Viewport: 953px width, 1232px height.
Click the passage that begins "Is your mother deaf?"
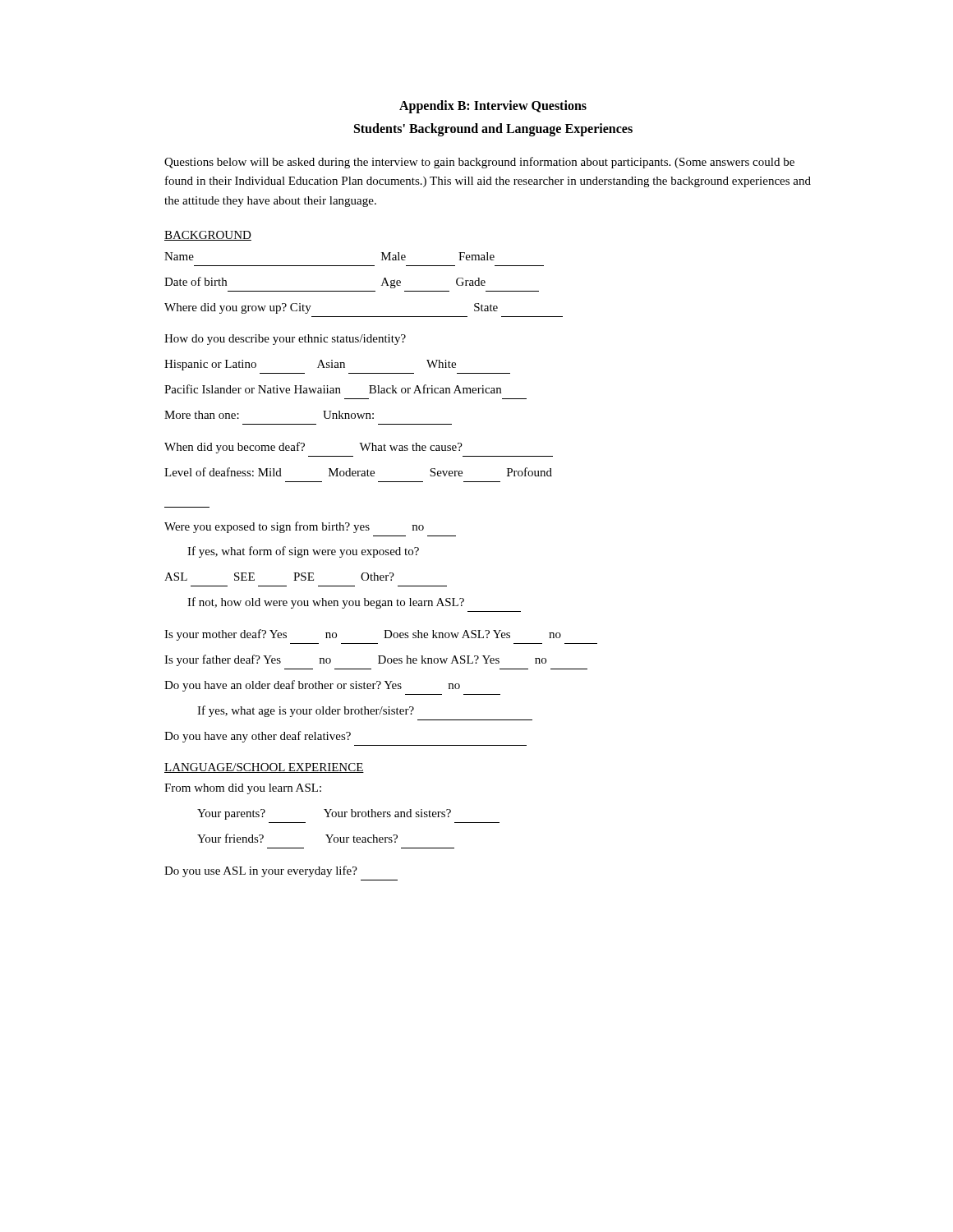(x=493, y=684)
